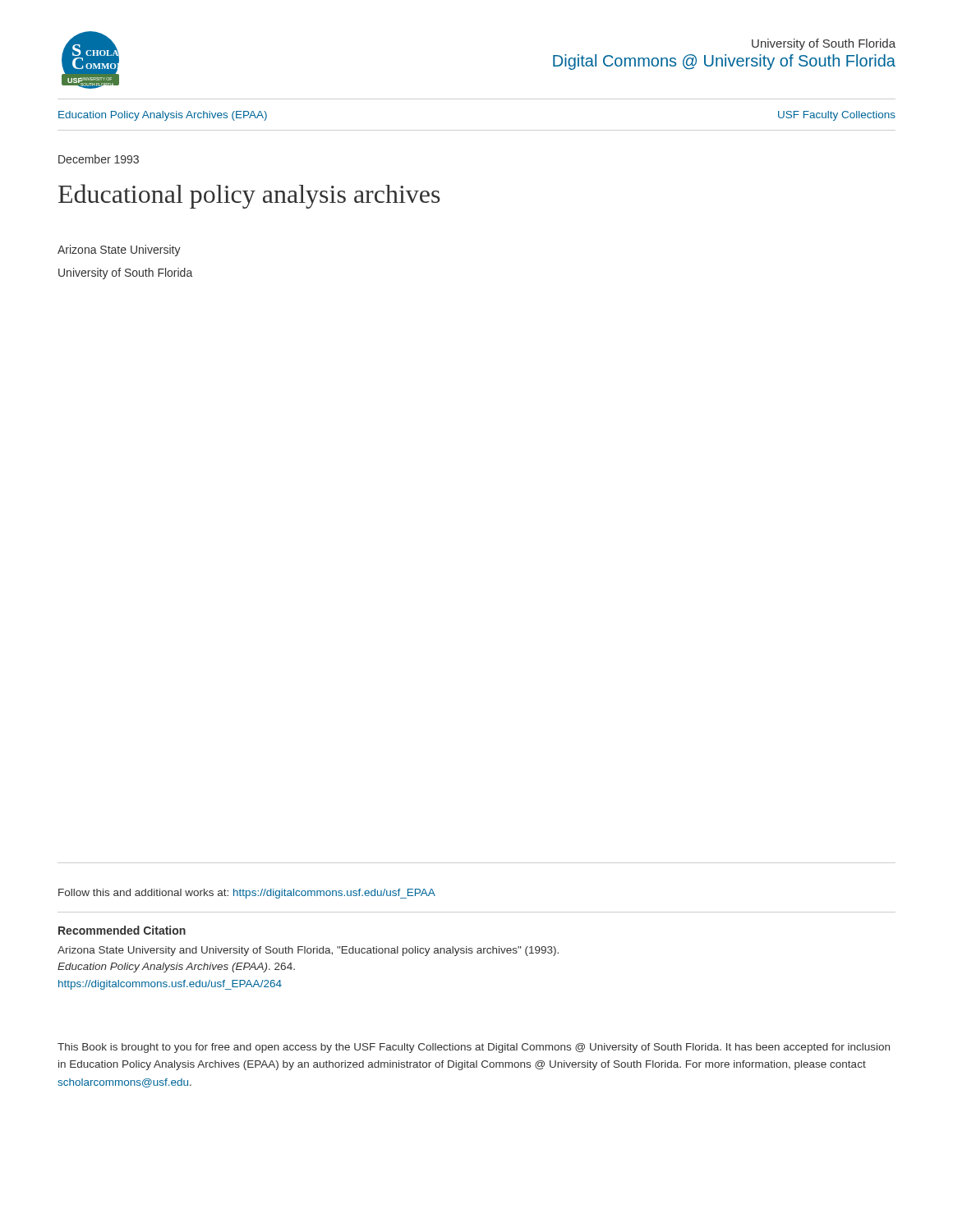Find the logo
953x1232 pixels.
coord(103,63)
